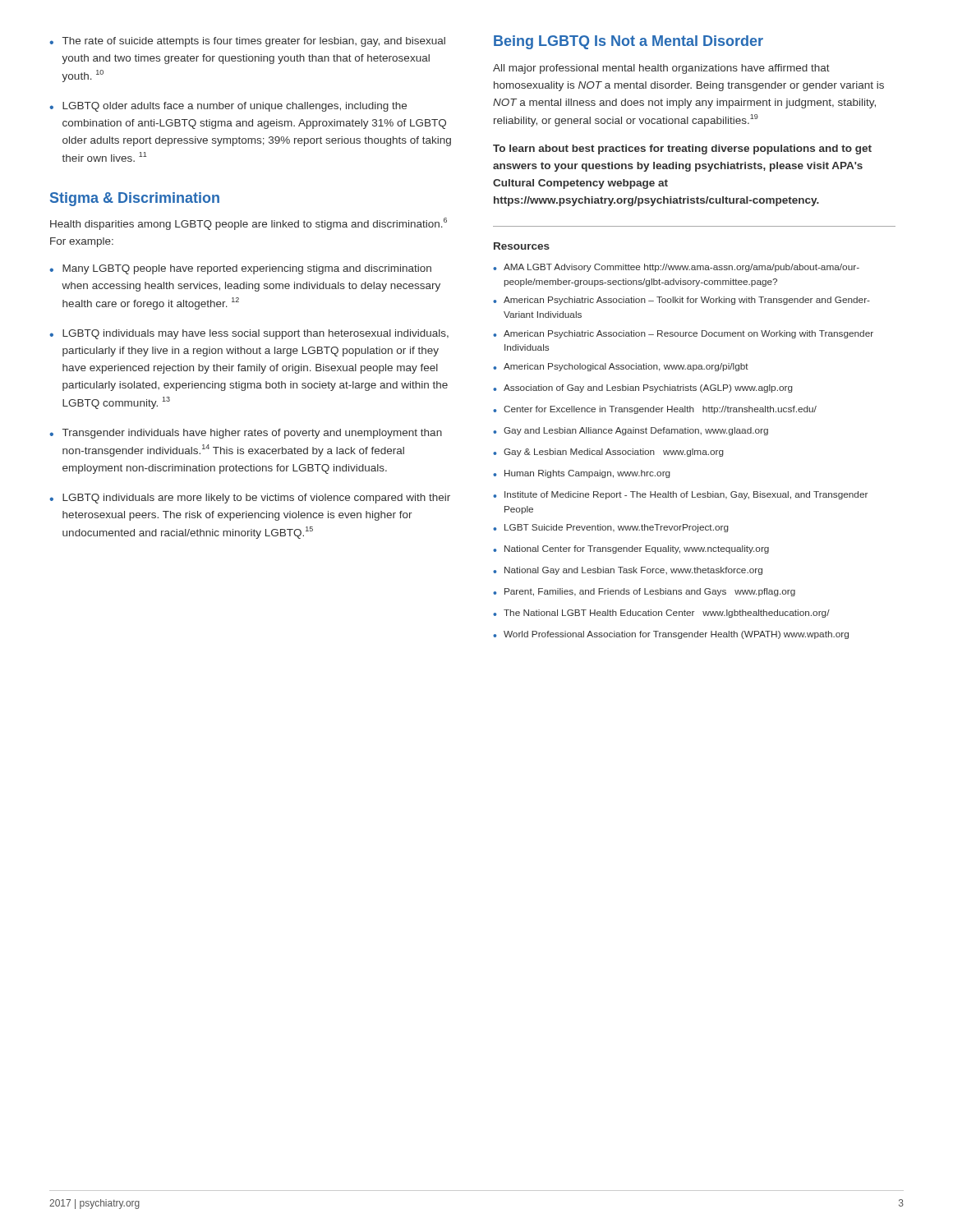
Task: Find the block on this page that starts "• World Professional Association"
Action: pyautogui.click(x=694, y=636)
